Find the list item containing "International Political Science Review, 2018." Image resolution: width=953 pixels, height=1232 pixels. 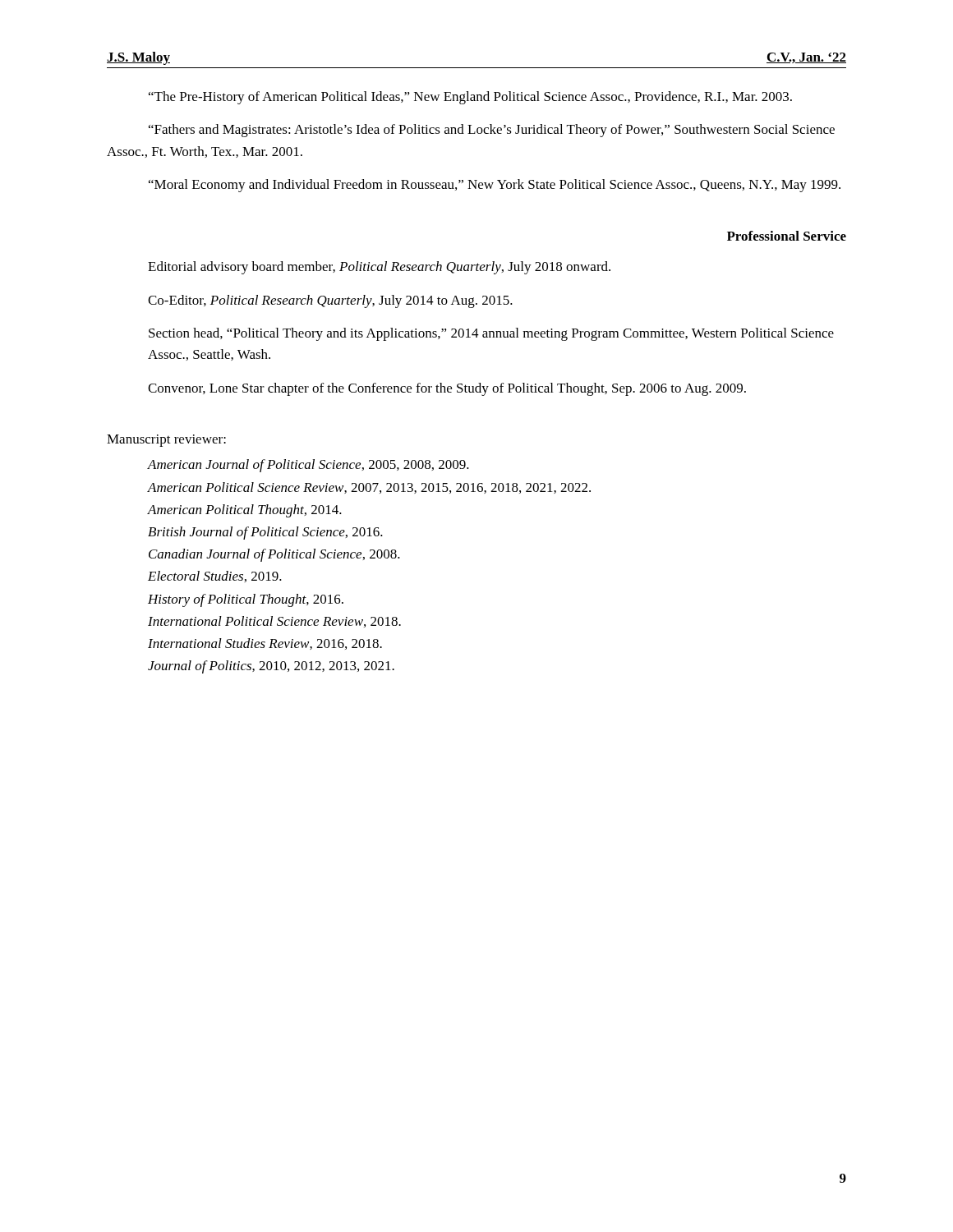coord(274,622)
